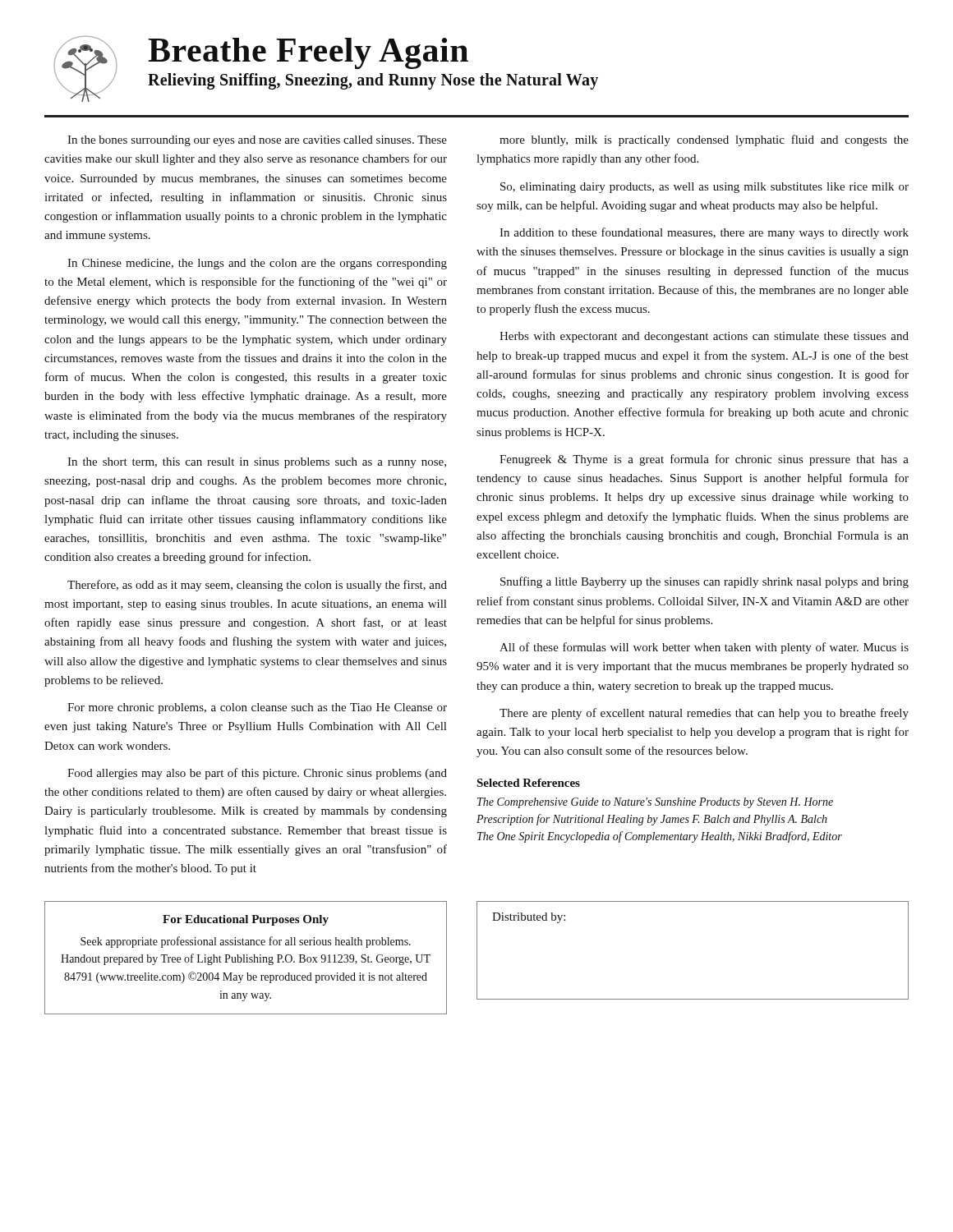Locate the text starting "Food allergies may also be part"
Viewport: 953px width, 1232px height.
click(246, 820)
